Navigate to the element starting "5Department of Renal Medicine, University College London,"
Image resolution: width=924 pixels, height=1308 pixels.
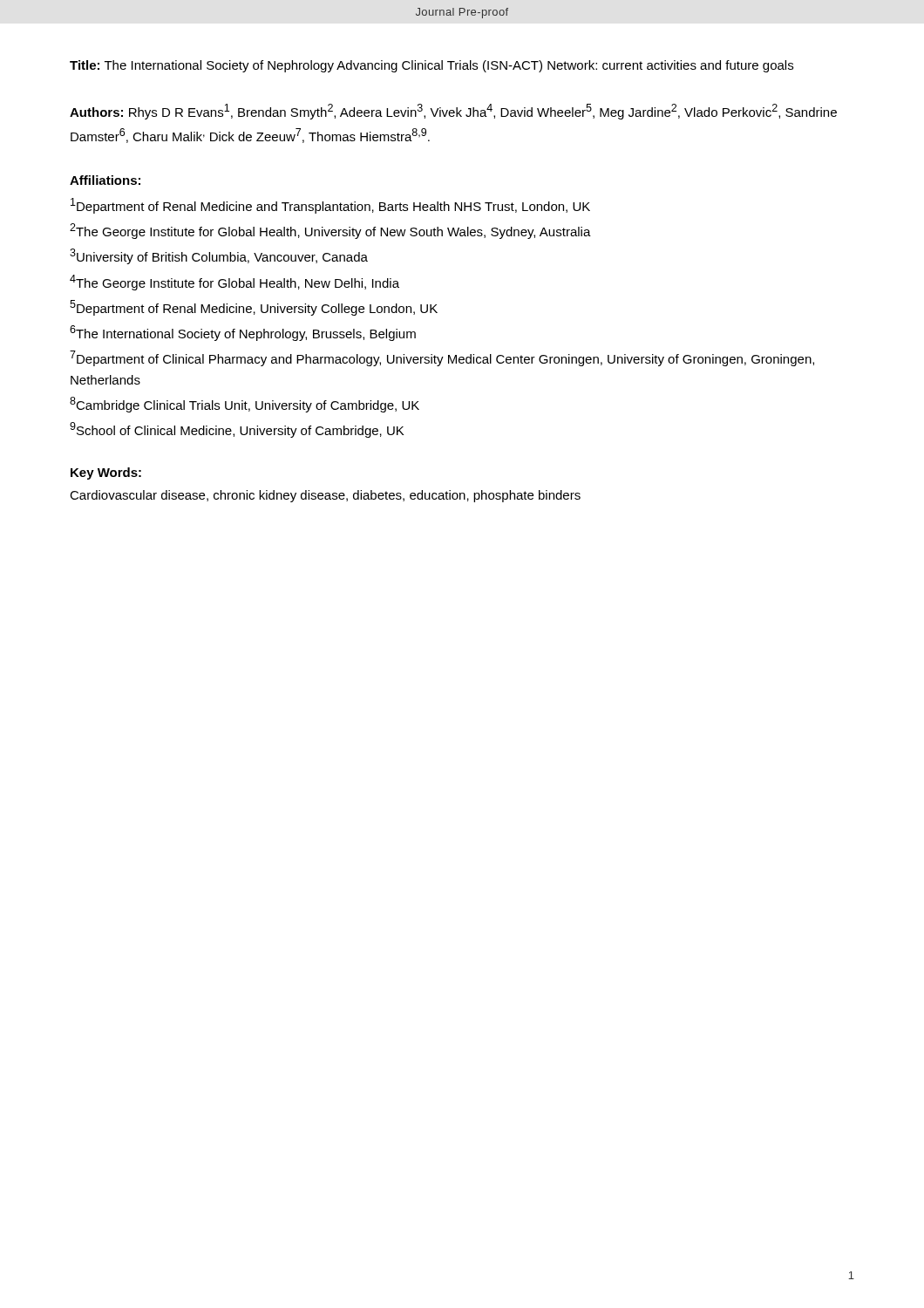tap(254, 307)
